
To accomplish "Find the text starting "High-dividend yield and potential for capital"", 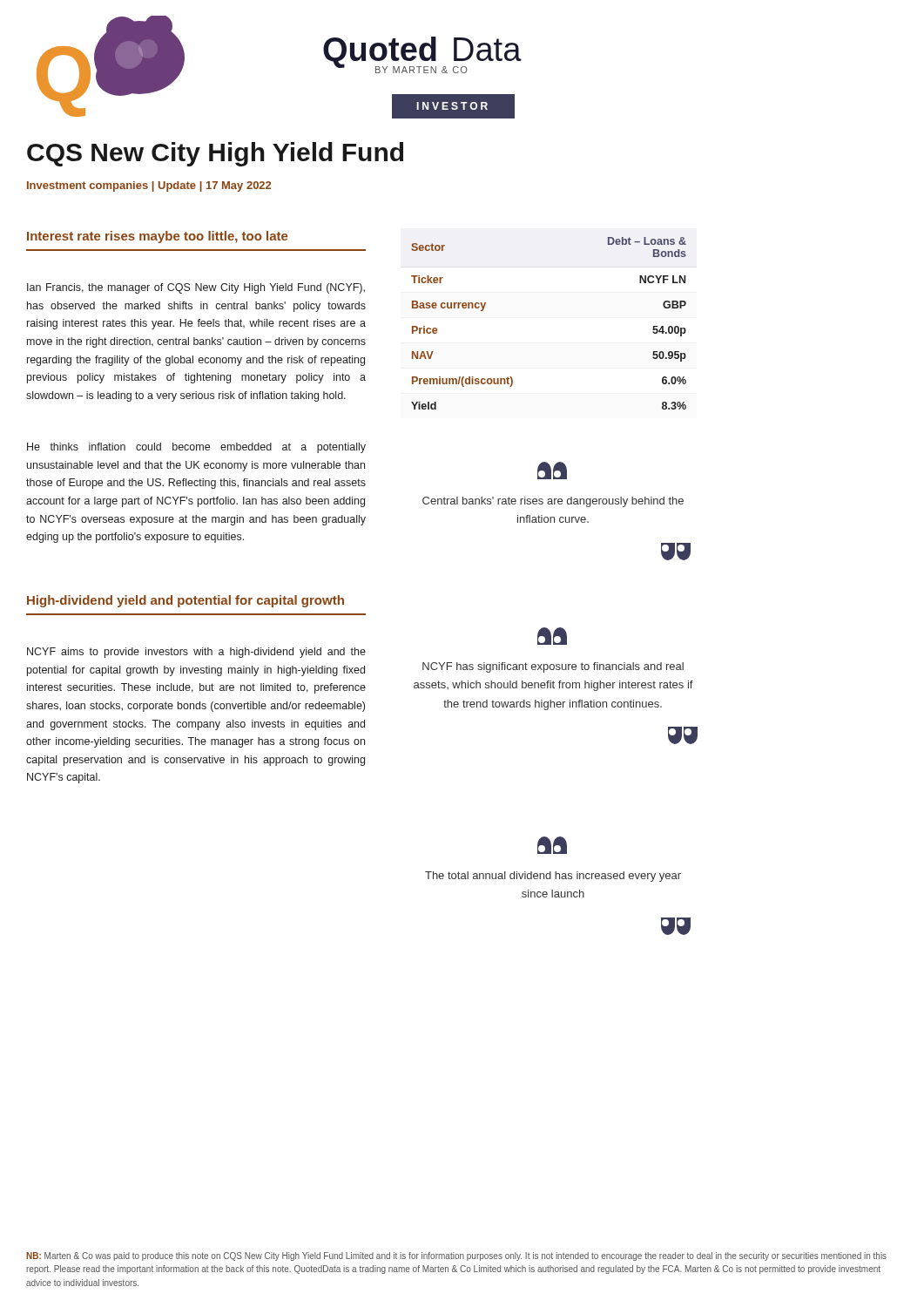I will 196,604.
